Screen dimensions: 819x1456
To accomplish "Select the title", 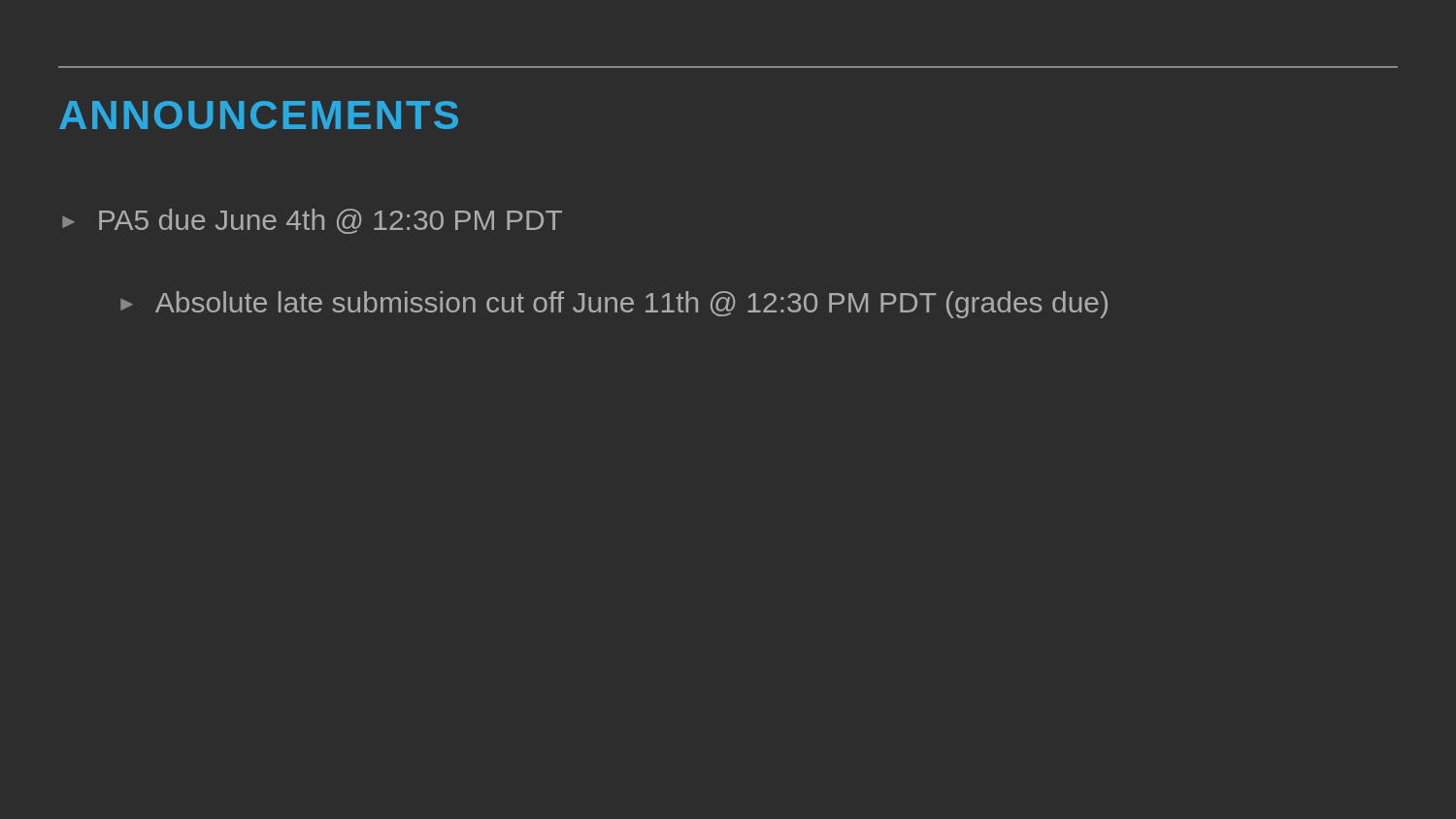I will coord(260,115).
